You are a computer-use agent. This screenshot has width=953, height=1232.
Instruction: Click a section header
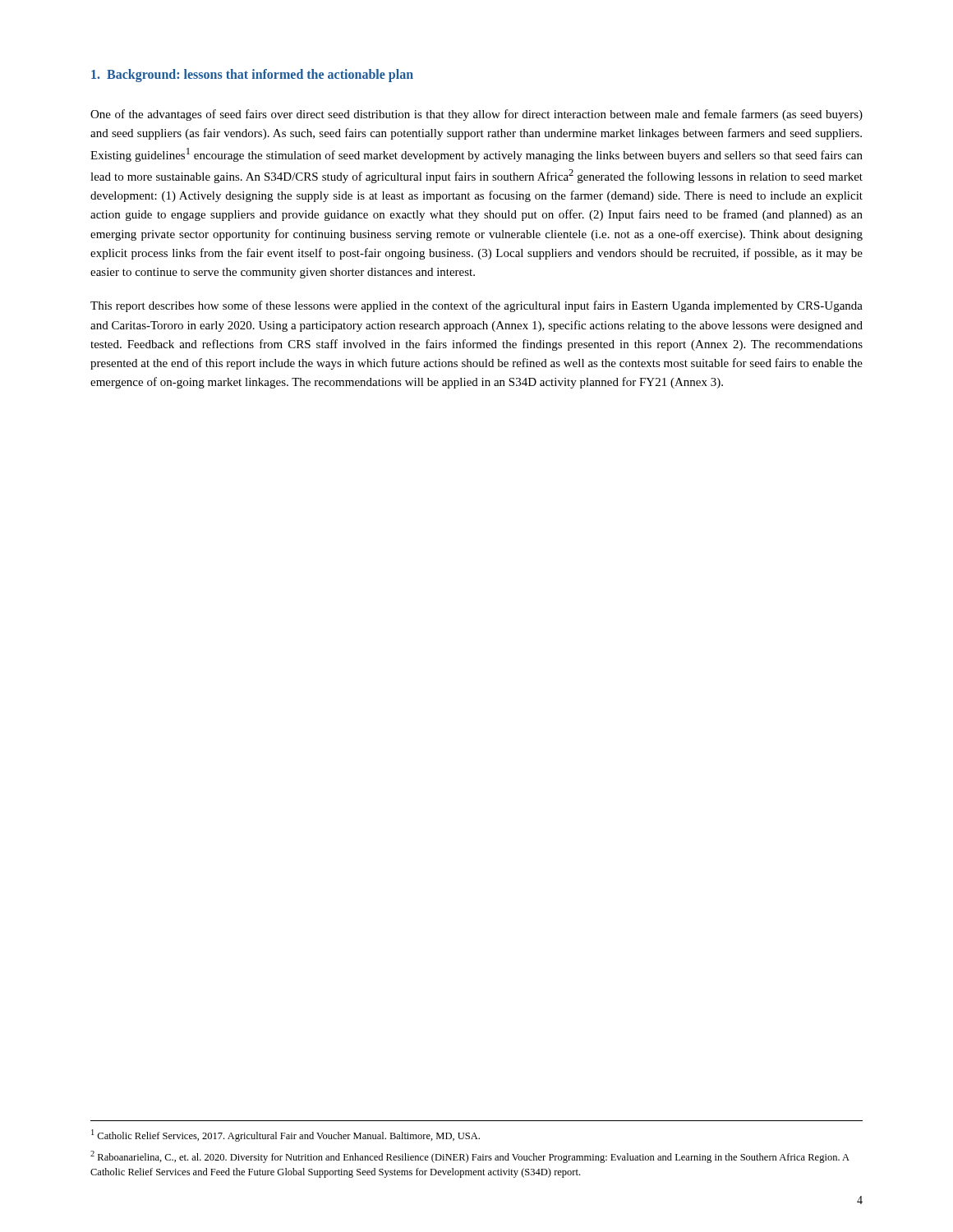tap(252, 74)
